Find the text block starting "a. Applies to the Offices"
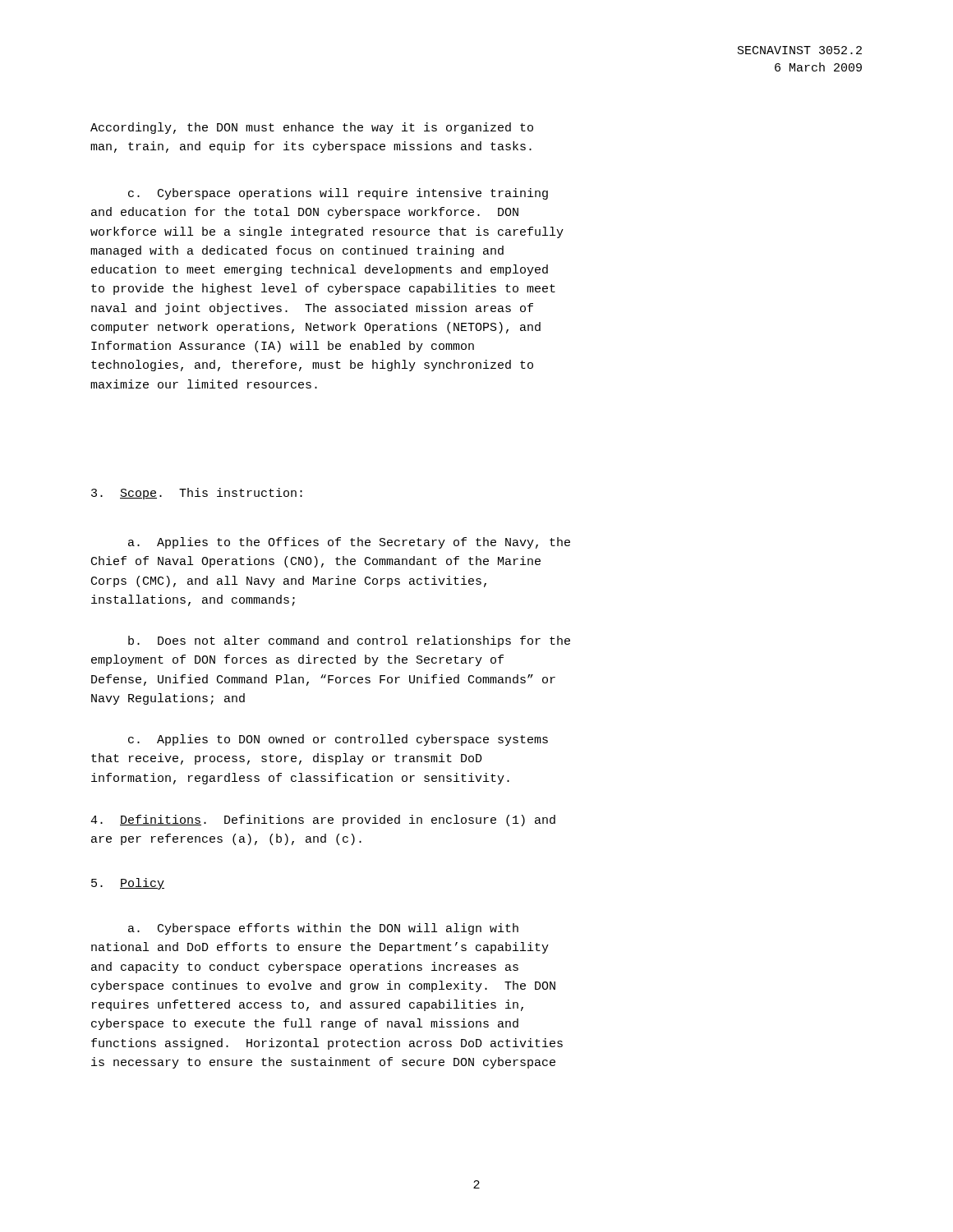This screenshot has height=1232, width=953. tap(331, 572)
